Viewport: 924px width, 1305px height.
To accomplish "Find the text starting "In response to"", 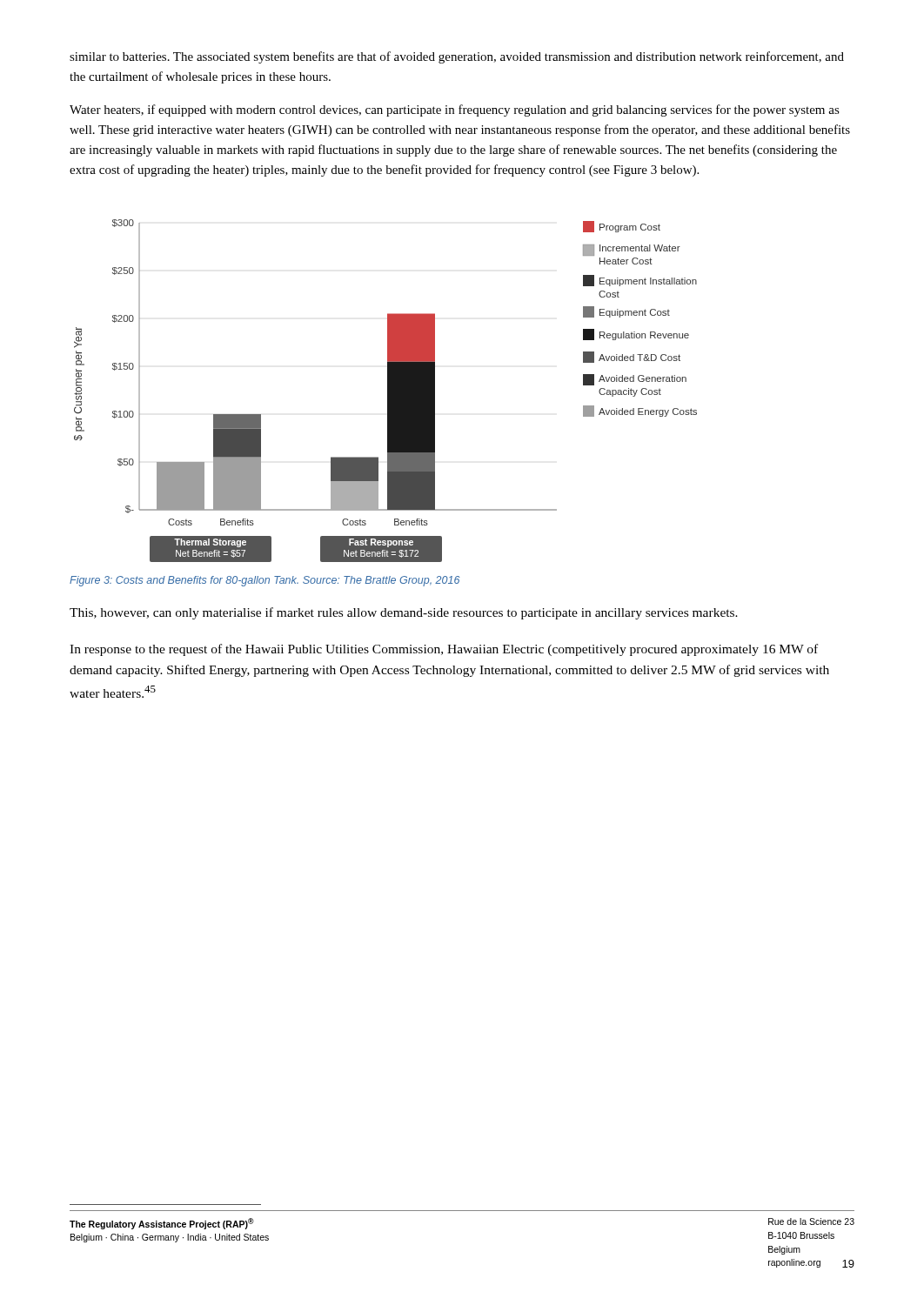I will point(449,670).
